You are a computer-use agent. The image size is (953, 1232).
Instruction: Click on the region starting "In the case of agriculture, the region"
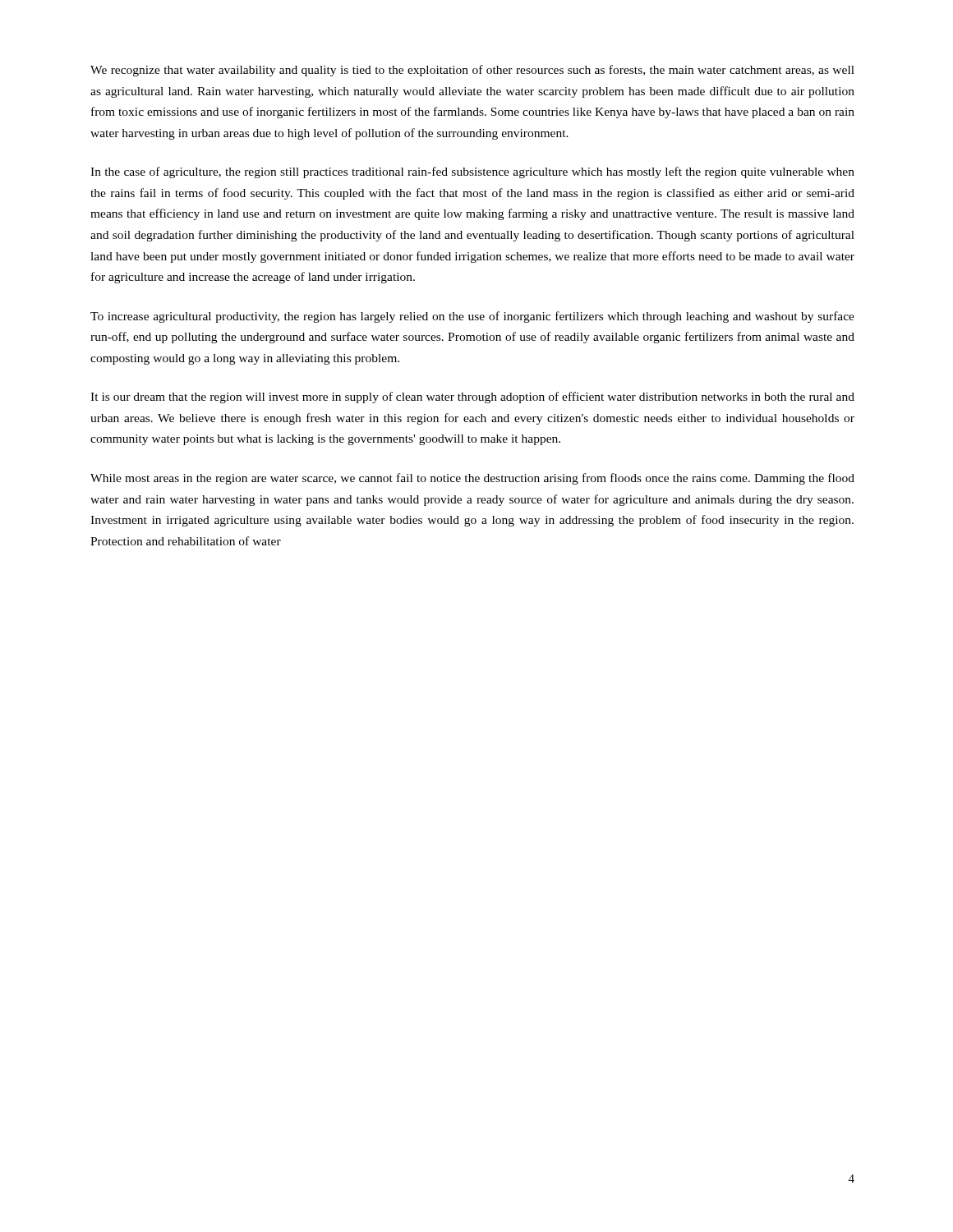coord(472,224)
